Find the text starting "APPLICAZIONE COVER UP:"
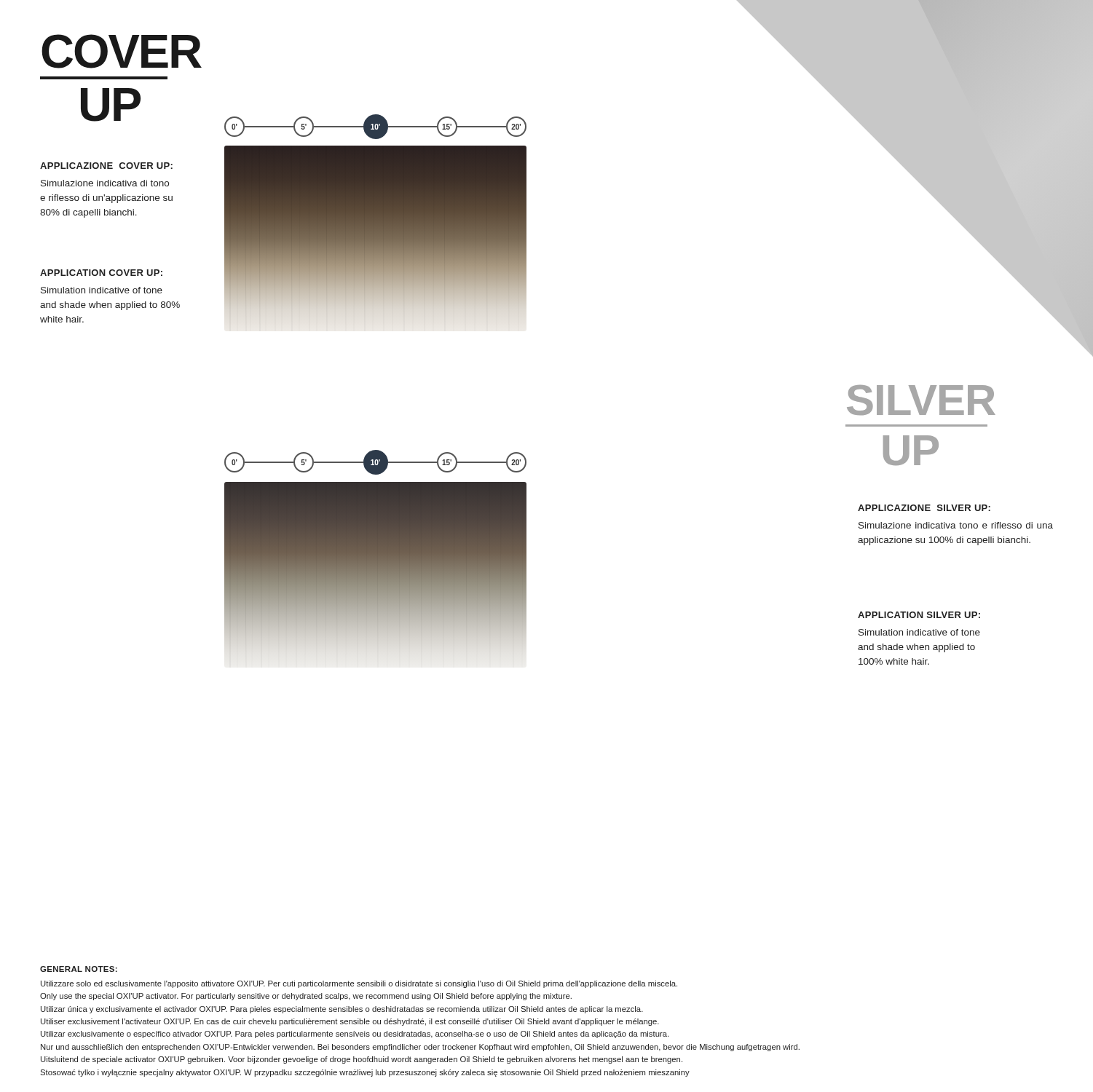Screen dimensions: 1092x1093 click(x=123, y=188)
